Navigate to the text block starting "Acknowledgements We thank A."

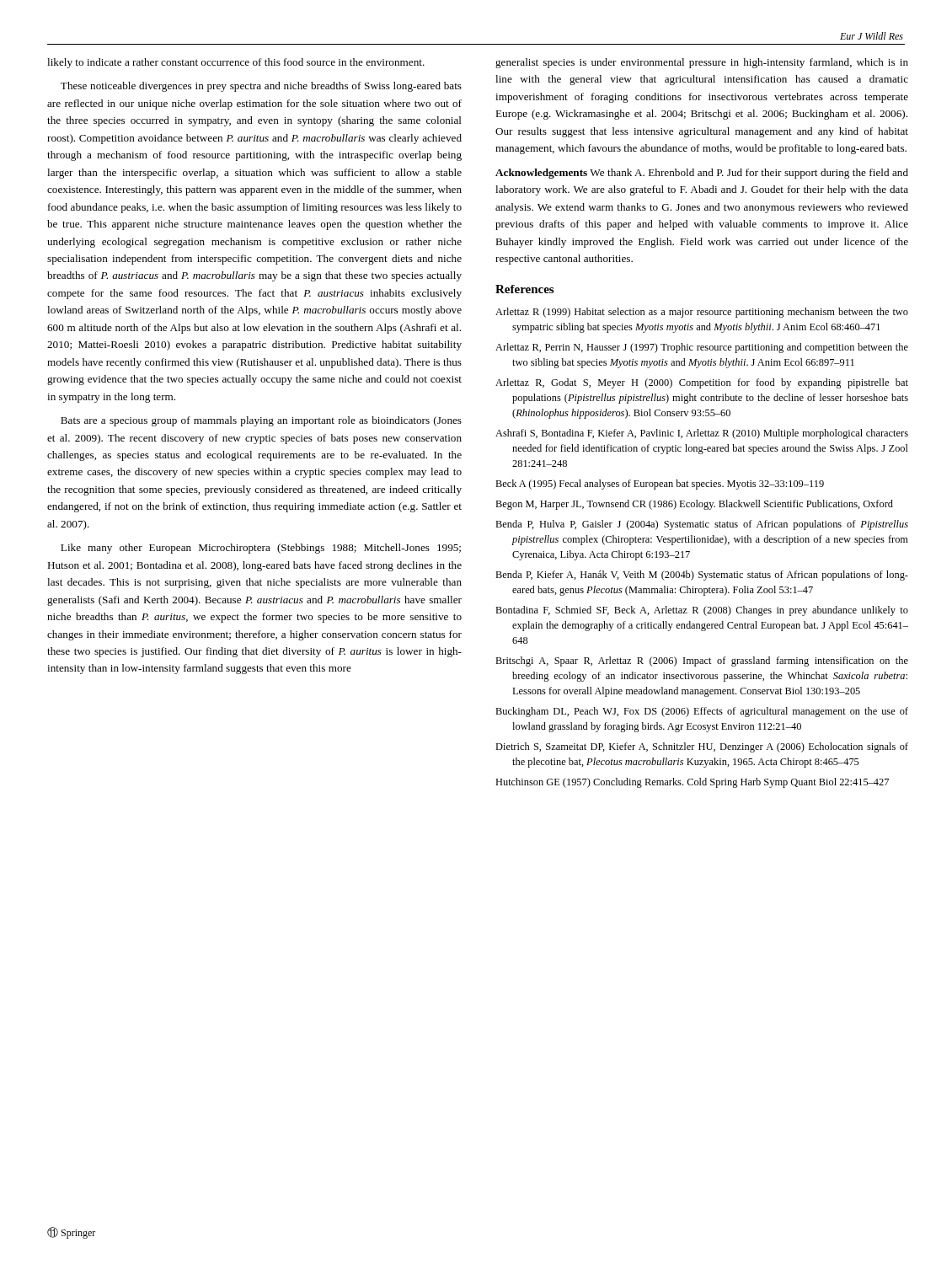[702, 215]
